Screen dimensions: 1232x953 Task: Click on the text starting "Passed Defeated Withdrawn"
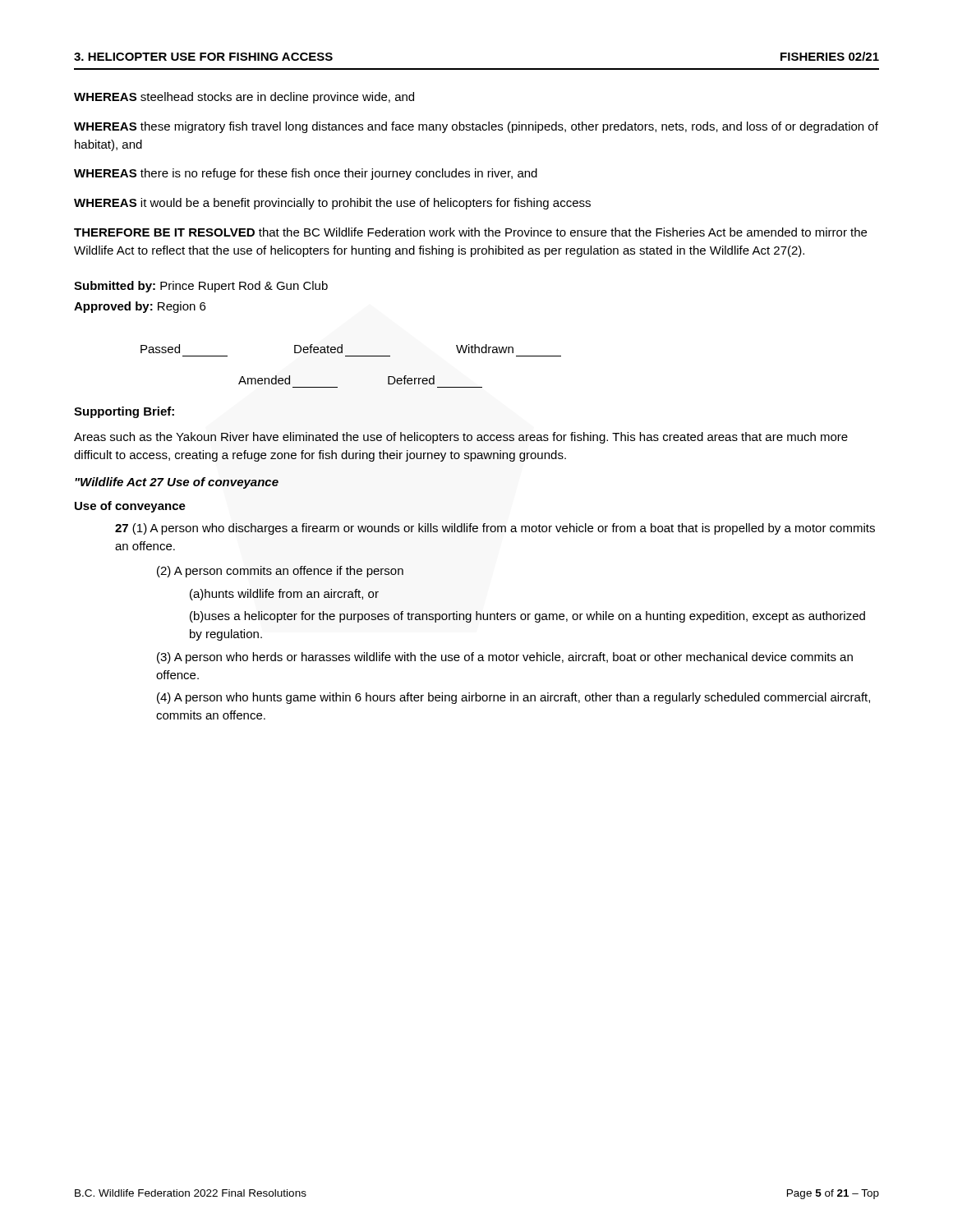(x=350, y=349)
